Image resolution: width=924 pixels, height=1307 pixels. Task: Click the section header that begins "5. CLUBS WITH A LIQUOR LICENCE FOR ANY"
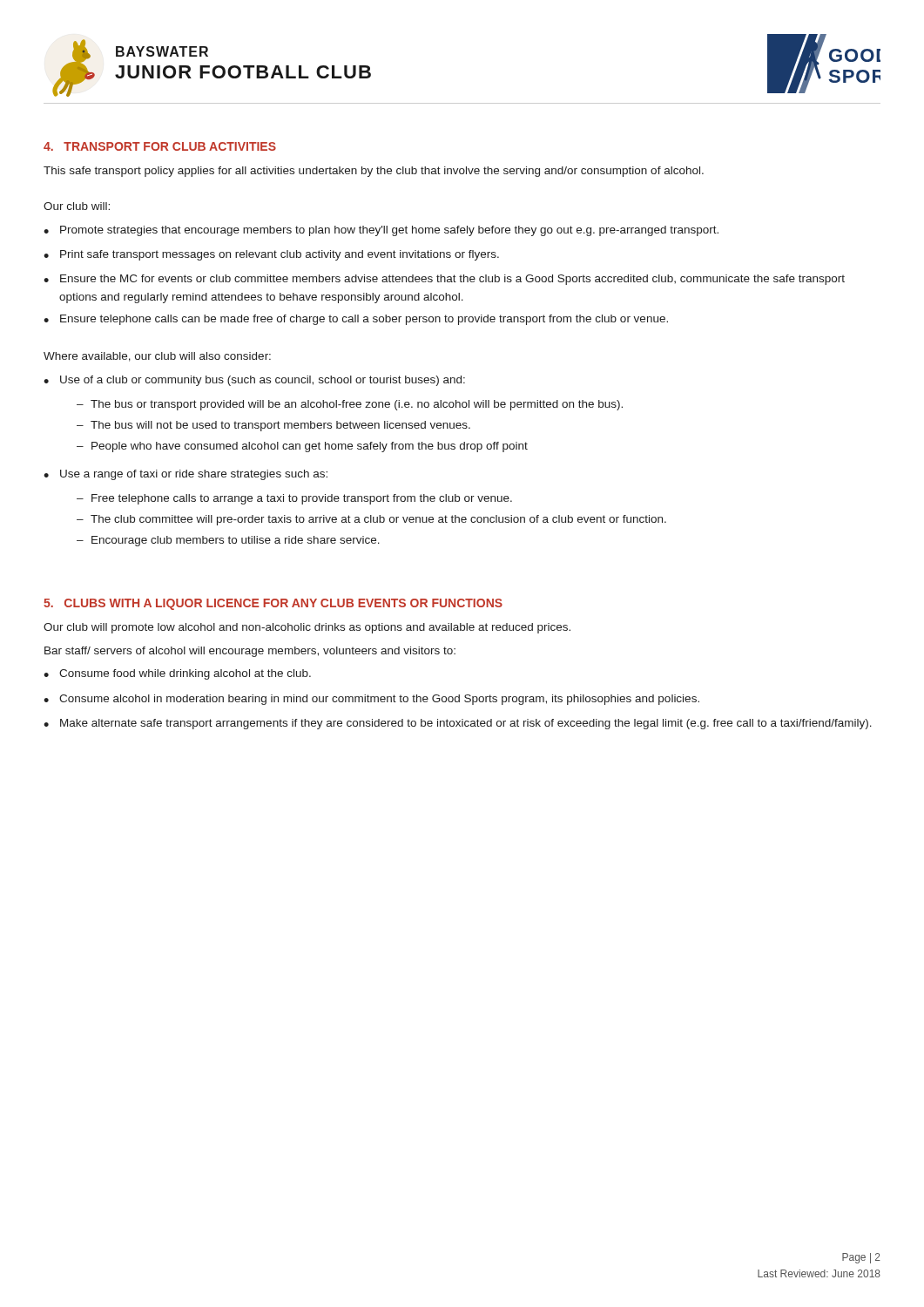pyautogui.click(x=273, y=603)
